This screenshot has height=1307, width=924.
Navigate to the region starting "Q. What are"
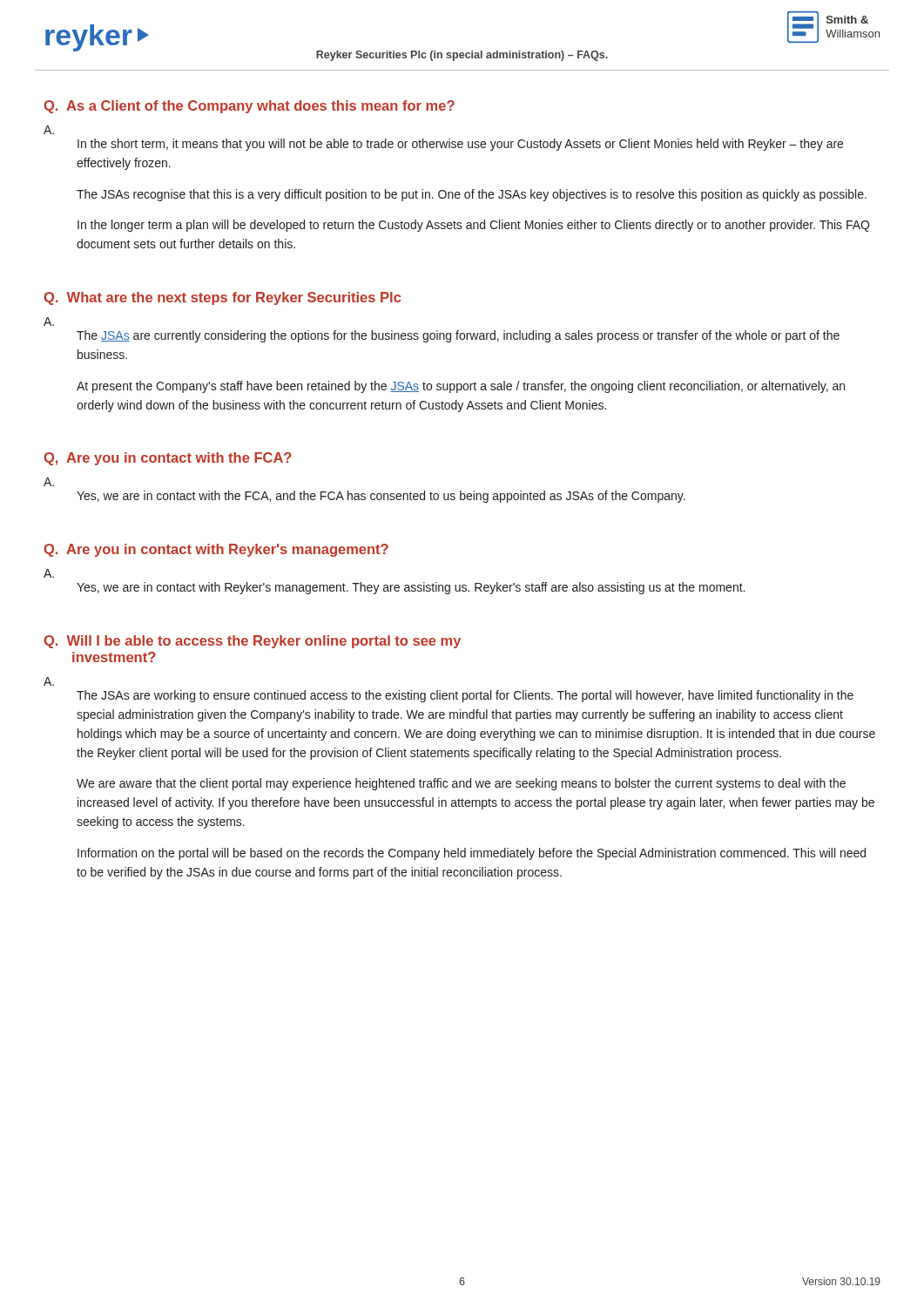point(222,297)
